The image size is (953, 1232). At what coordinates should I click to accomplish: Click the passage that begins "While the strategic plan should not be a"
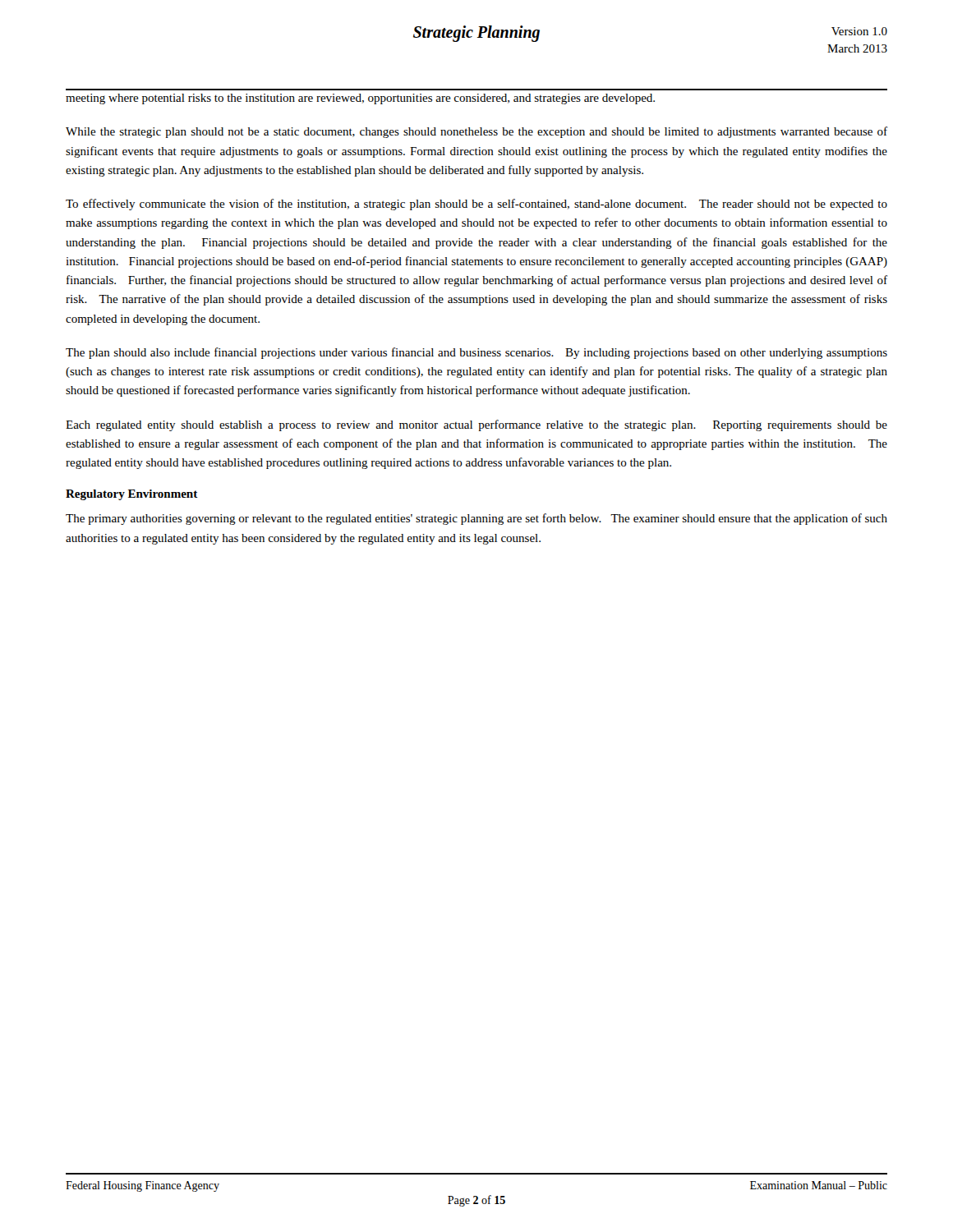tap(476, 151)
